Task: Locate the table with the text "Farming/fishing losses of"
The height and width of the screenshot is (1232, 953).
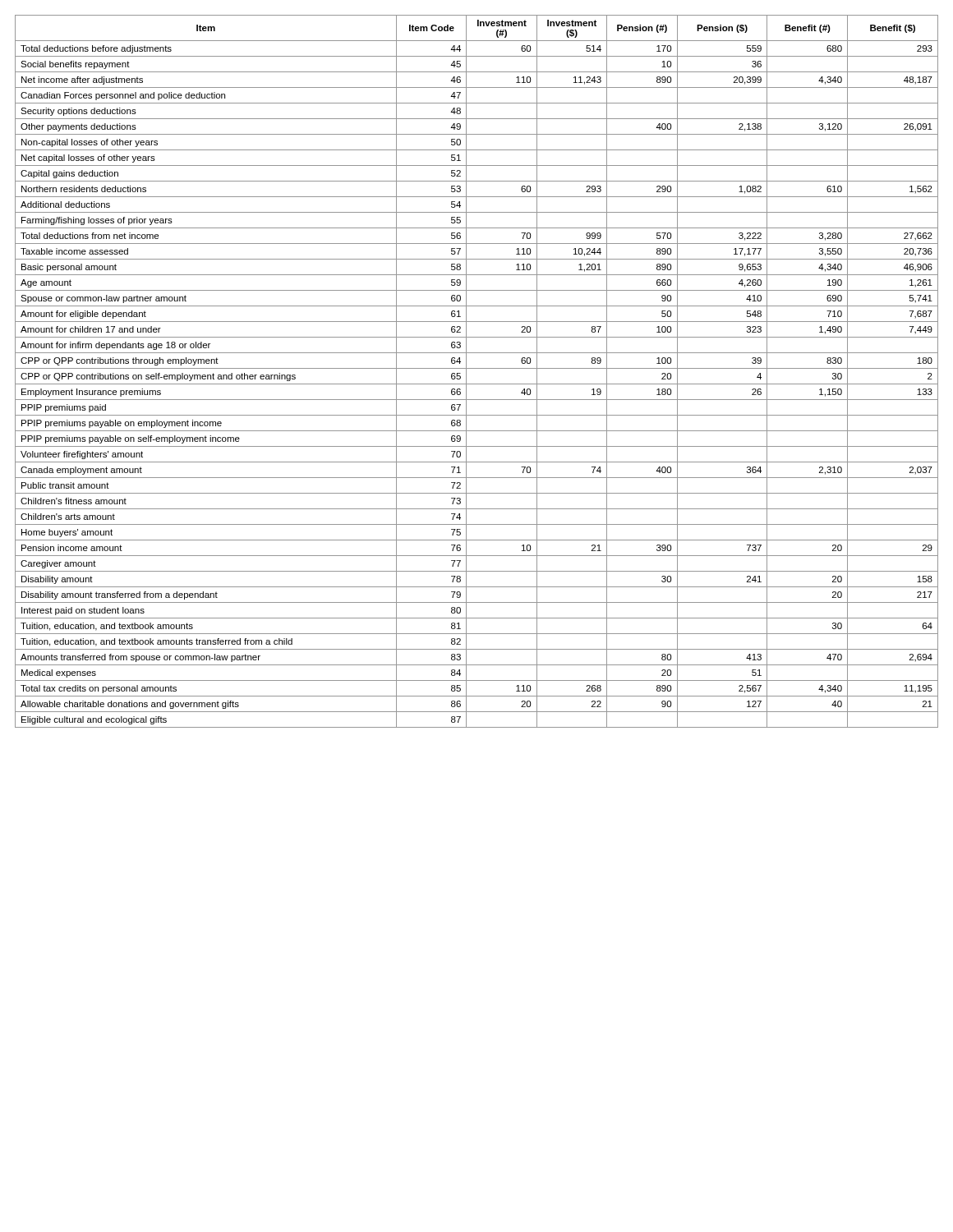Action: point(476,371)
